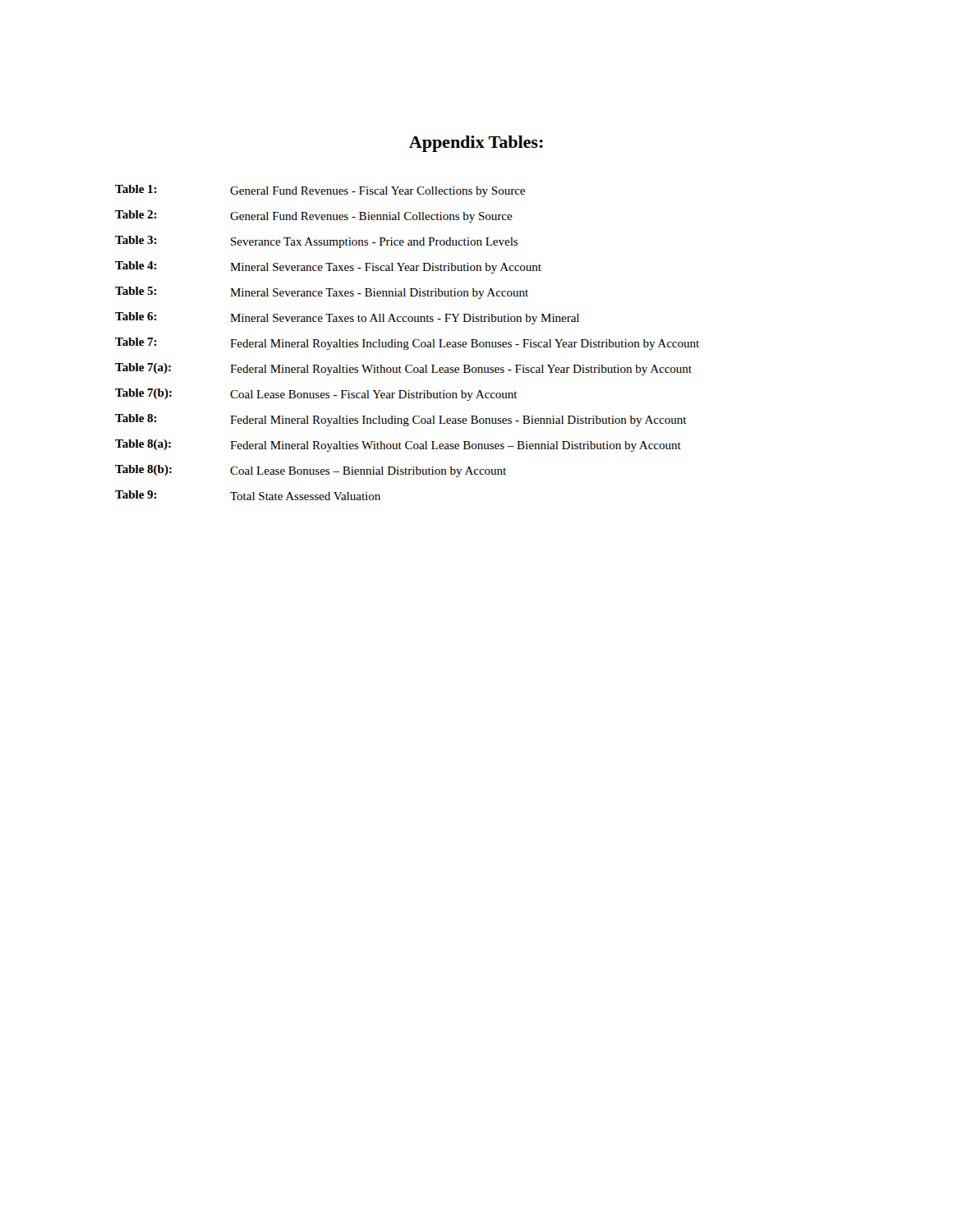Select the text starting "Table 8: Federal Mineral Royalties Including Coal Lease"
The image size is (953, 1232).
pos(401,420)
